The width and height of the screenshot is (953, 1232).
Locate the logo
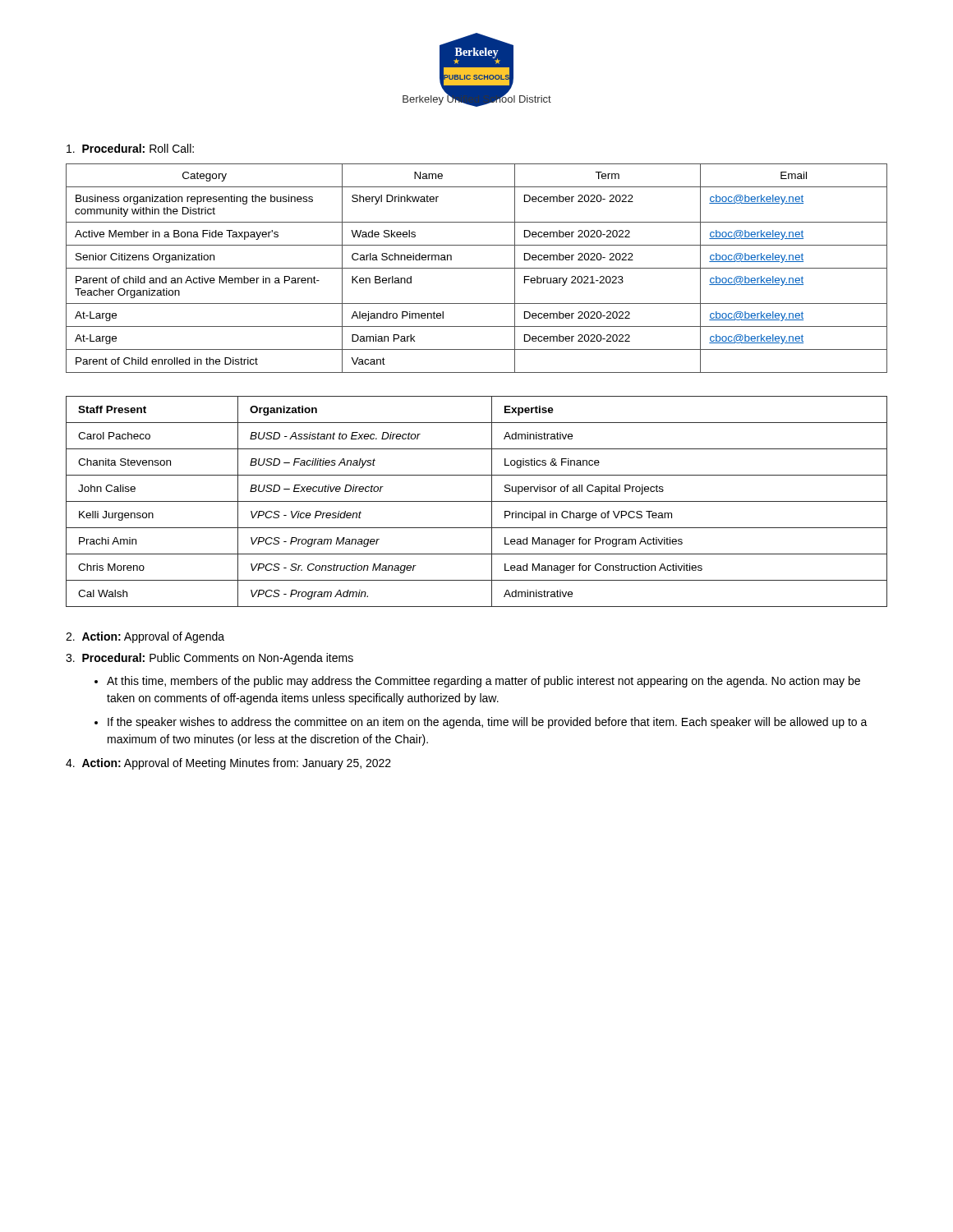[476, 71]
